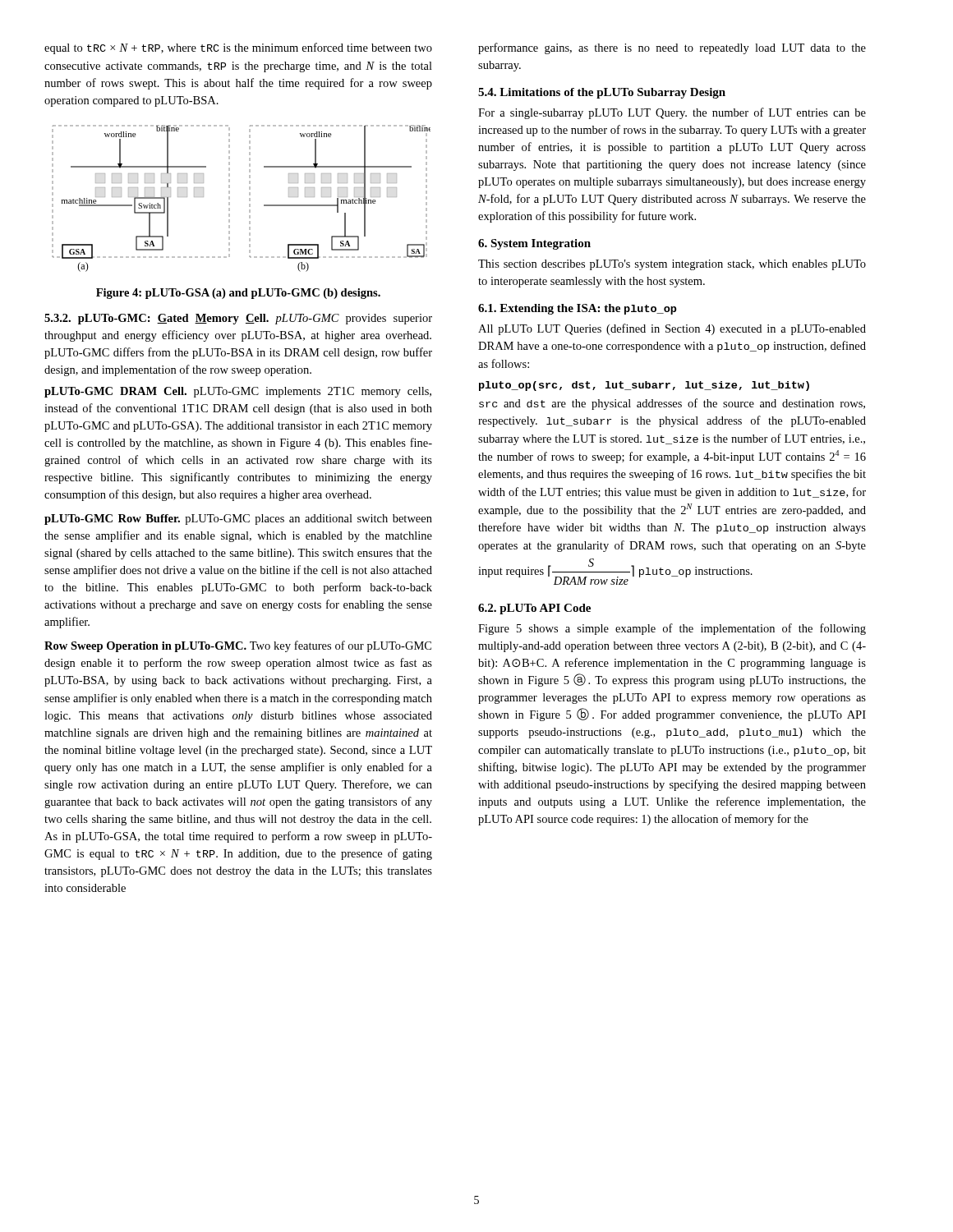Click the section header that begins "5.3.2. pLUTo-GMC: Gated Memory Cell. pLUTo-GMC provides superior"
Screen dimensions: 1232x953
[238, 344]
